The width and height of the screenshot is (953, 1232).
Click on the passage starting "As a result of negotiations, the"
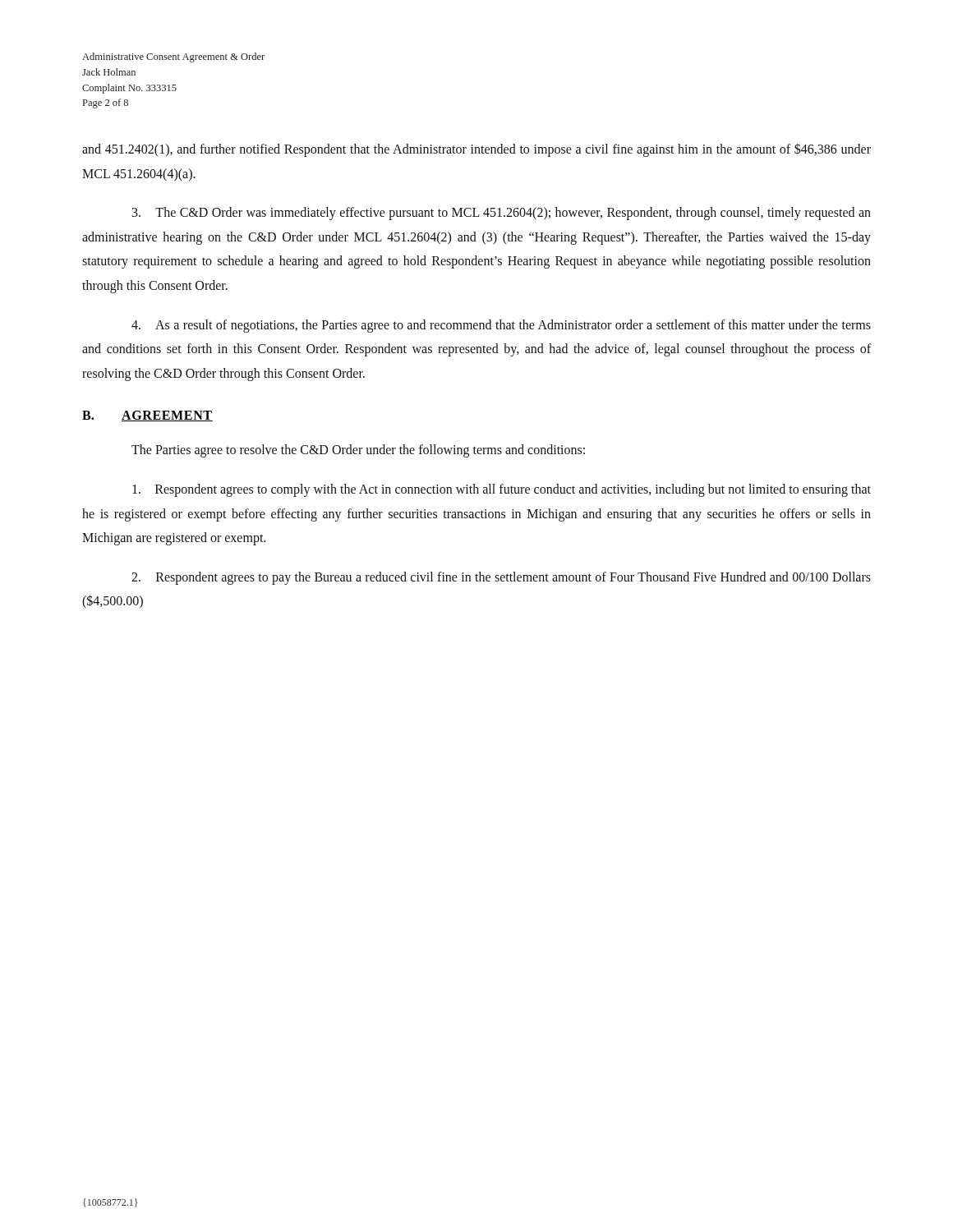476,349
